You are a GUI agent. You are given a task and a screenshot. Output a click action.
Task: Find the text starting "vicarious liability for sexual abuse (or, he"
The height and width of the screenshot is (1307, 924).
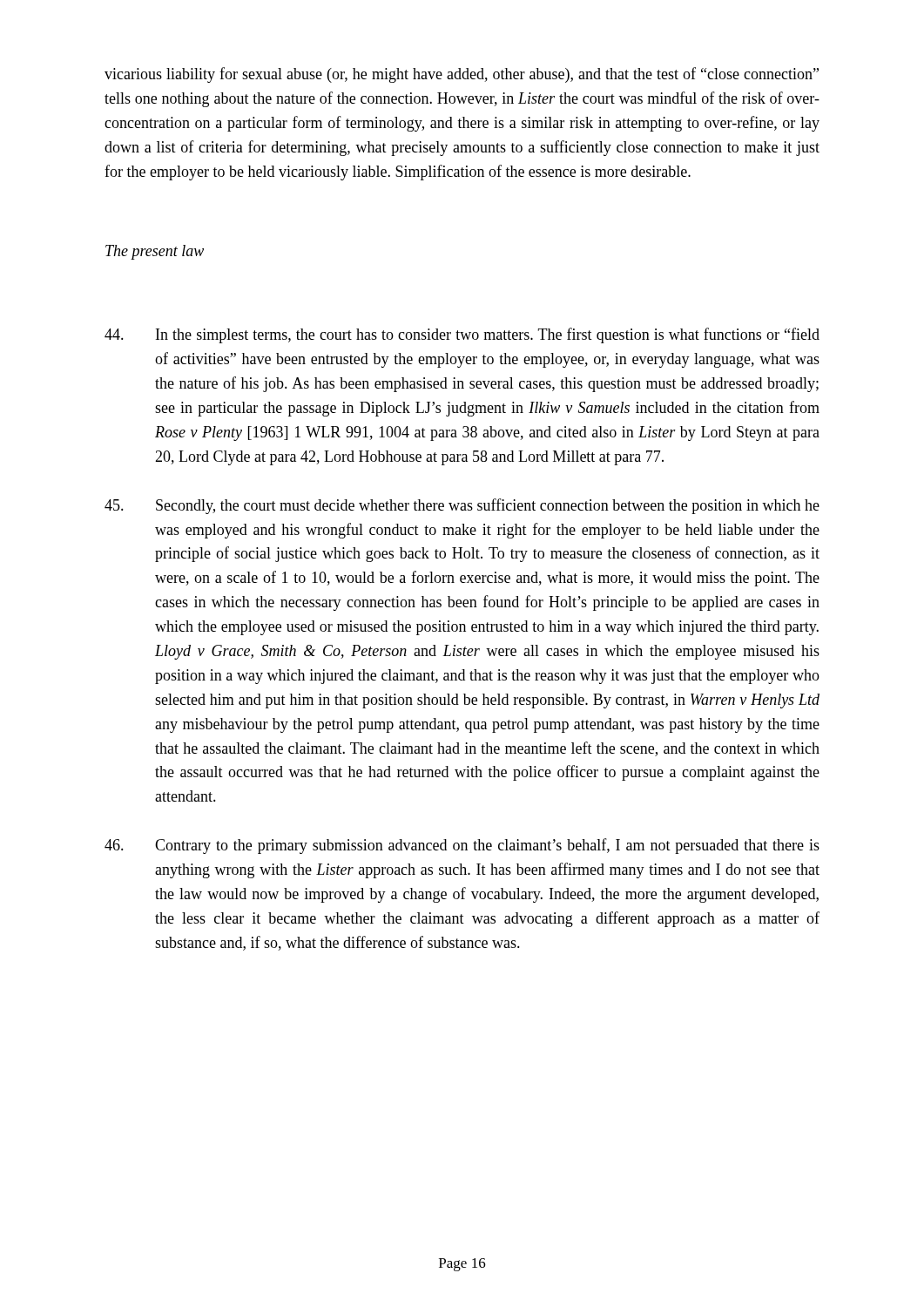click(462, 124)
